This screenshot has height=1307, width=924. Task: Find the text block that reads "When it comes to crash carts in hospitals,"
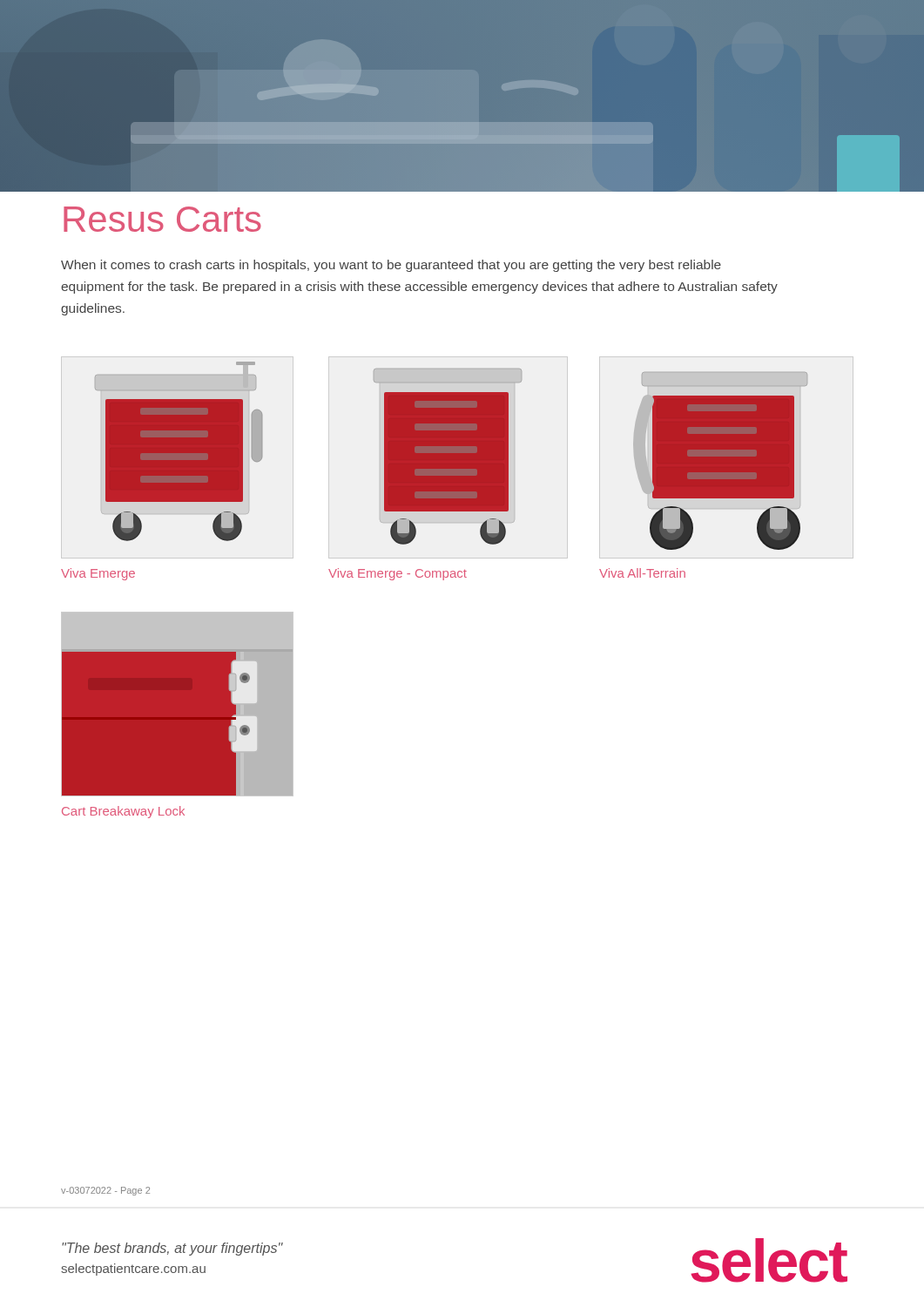(419, 286)
